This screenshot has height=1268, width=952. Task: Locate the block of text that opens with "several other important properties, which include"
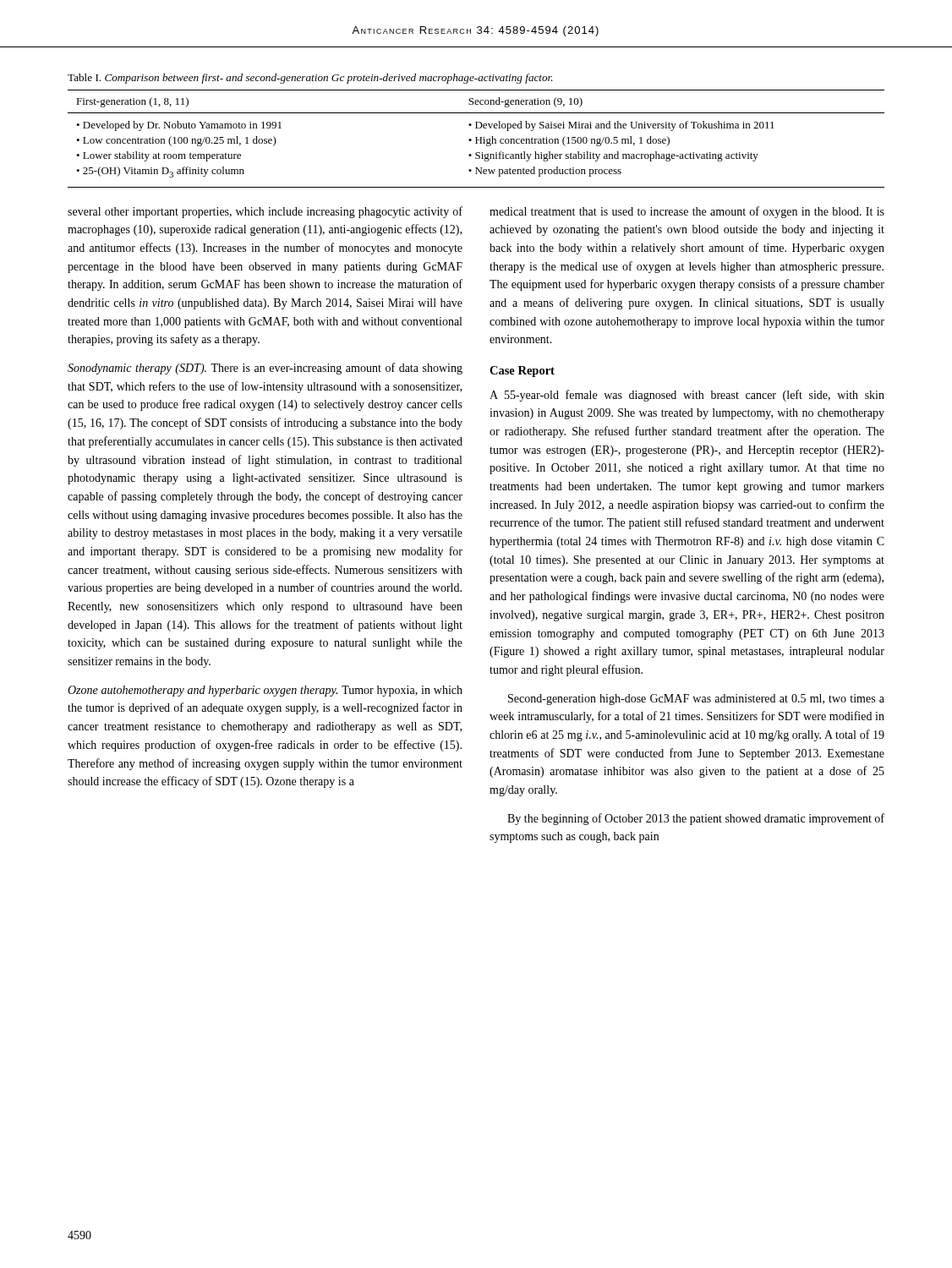point(265,276)
